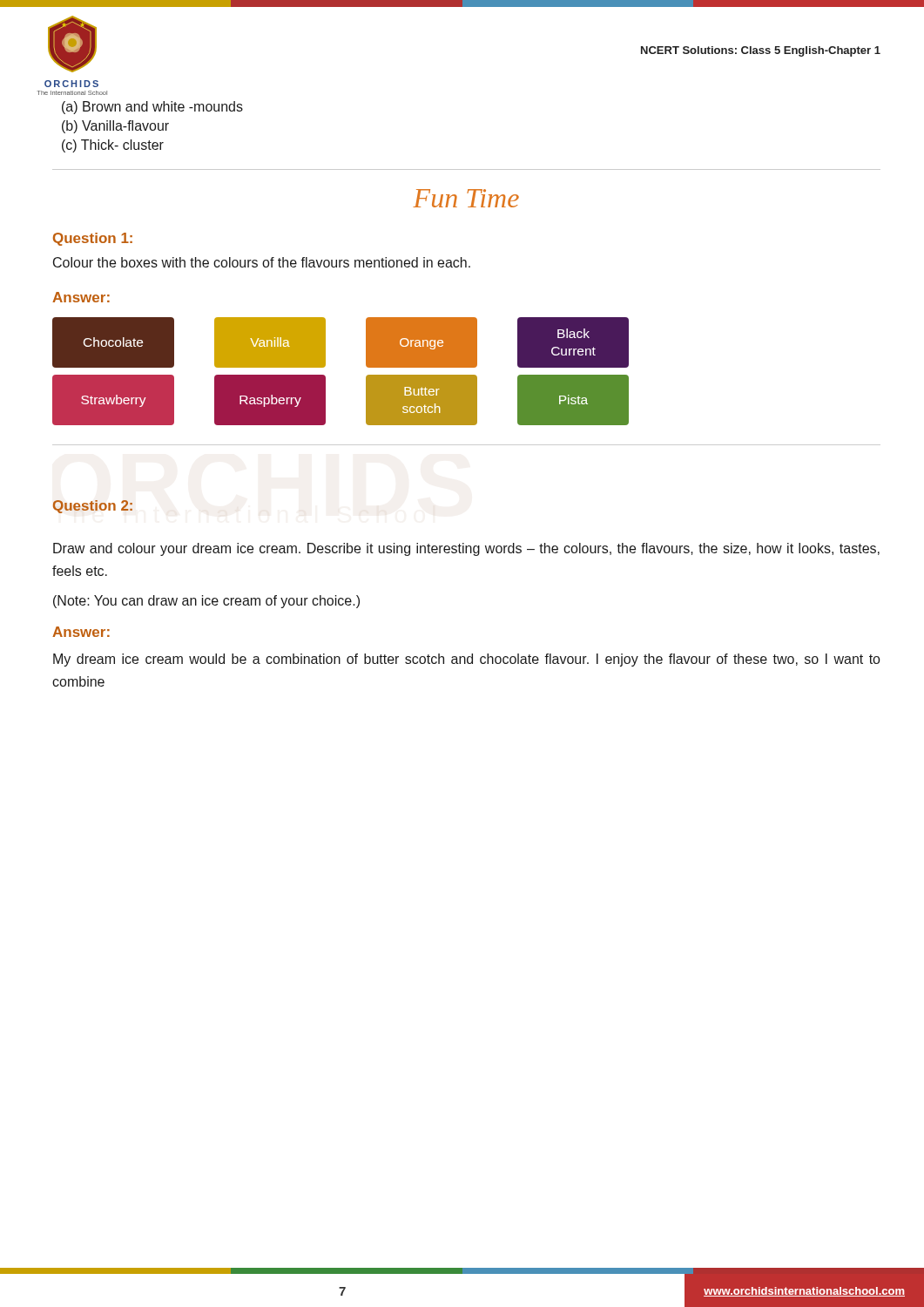Locate the block of text that opens with "My dream ice cream would be a"

pyautogui.click(x=466, y=670)
